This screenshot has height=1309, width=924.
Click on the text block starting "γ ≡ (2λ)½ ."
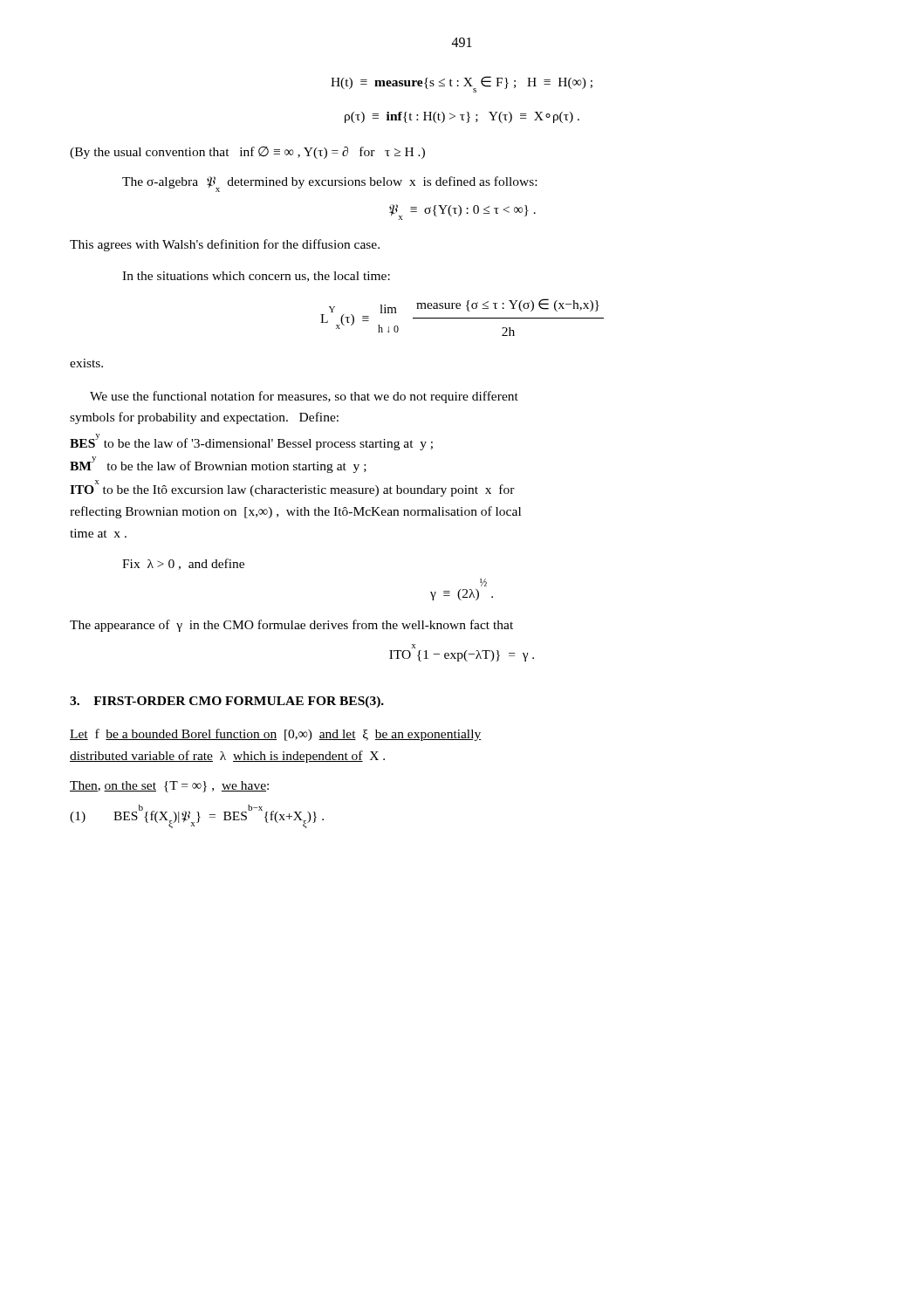pos(462,591)
